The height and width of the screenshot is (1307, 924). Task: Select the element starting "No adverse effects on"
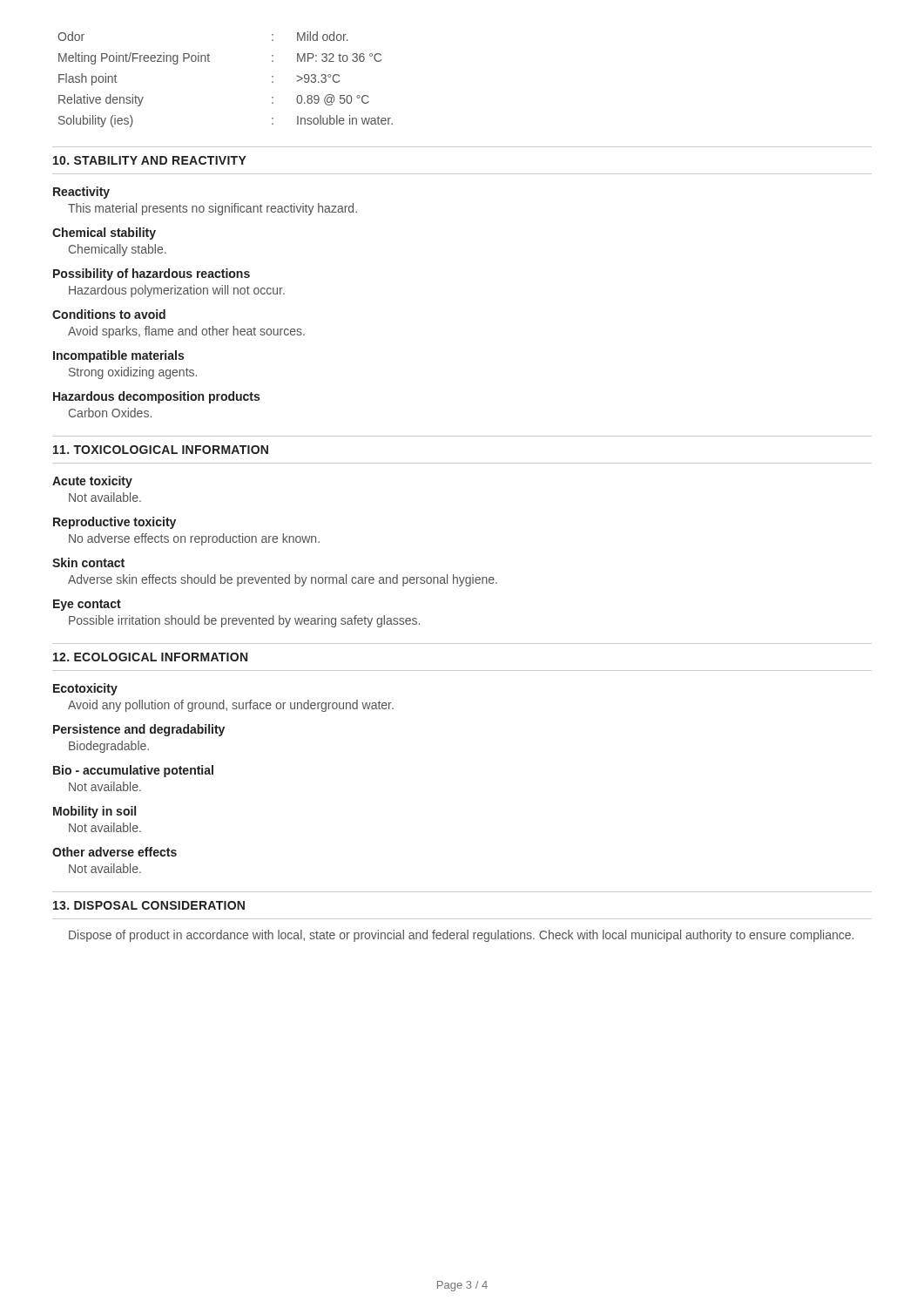[x=194, y=538]
